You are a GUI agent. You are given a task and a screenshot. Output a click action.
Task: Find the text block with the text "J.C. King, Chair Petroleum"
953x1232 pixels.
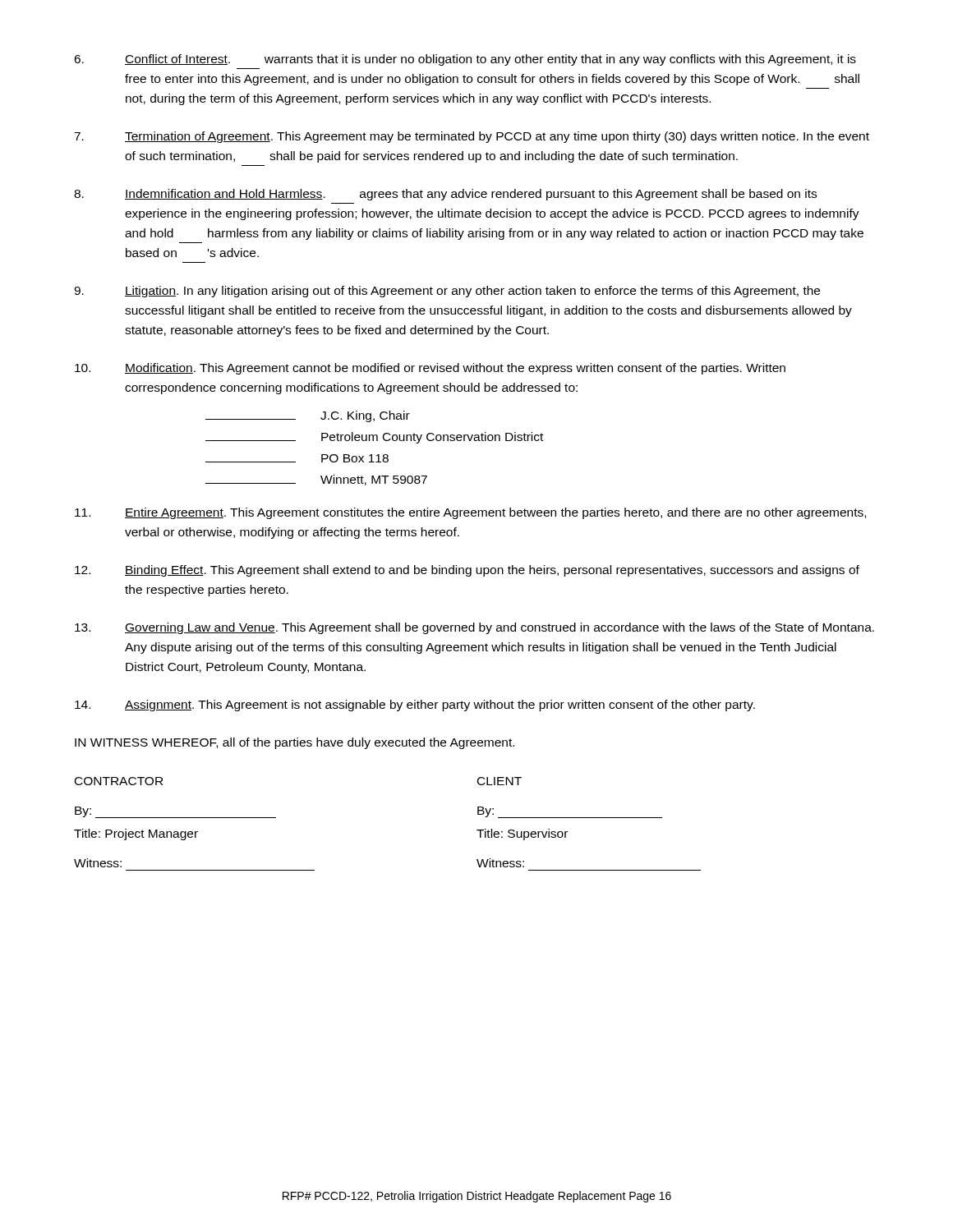[x=542, y=448]
